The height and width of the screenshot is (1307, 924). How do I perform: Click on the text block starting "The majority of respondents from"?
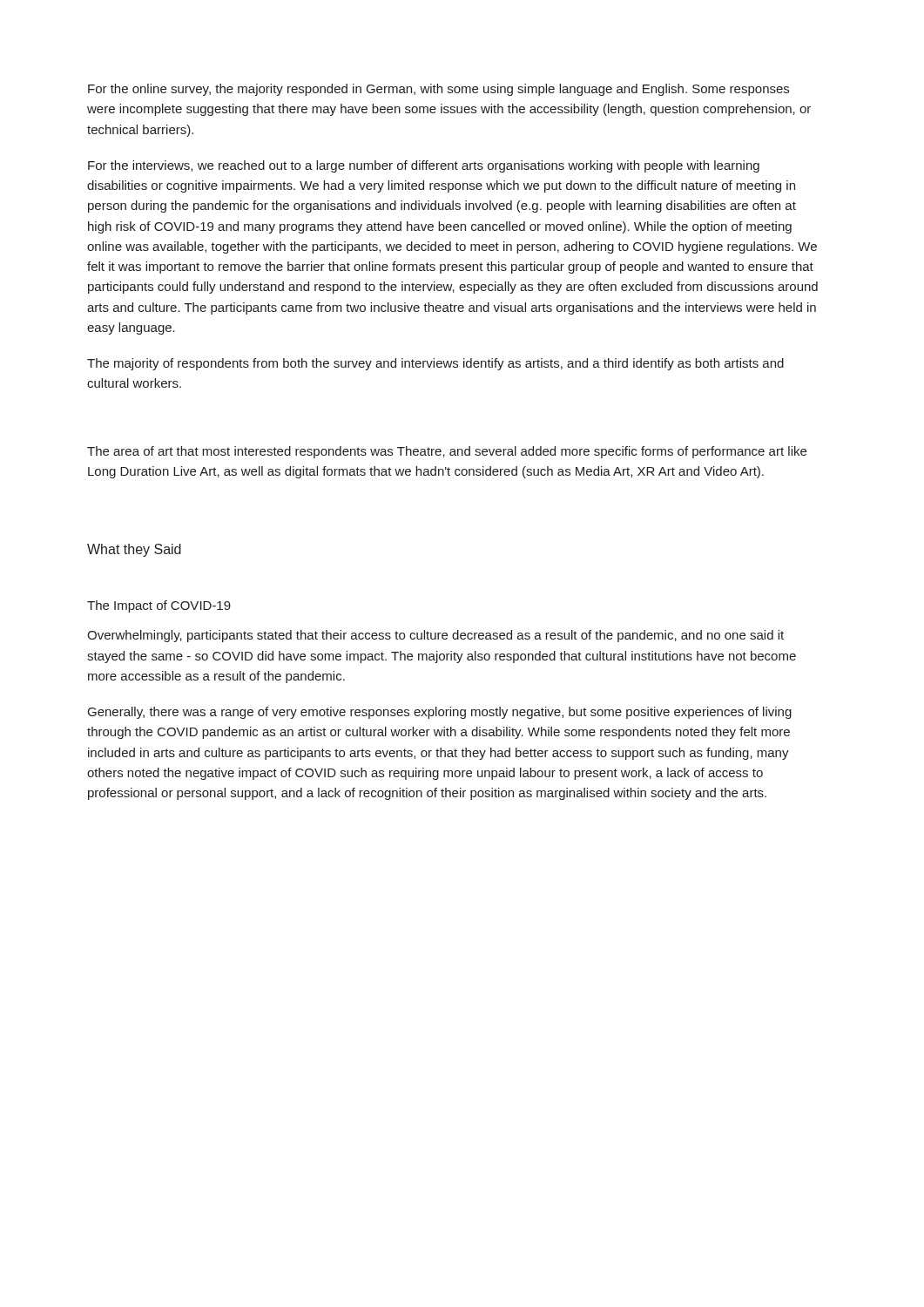point(436,373)
